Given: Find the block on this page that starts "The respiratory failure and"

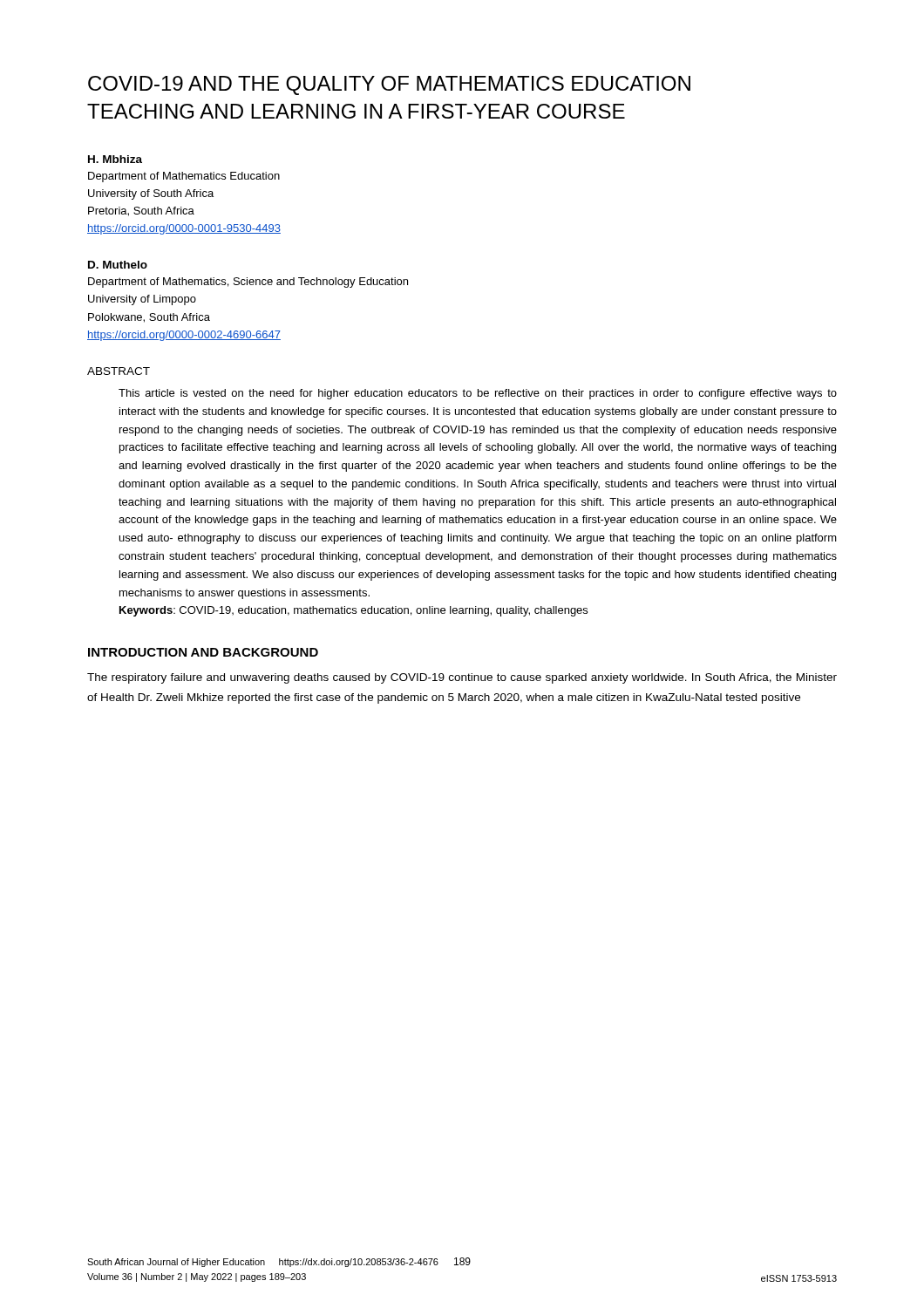Looking at the screenshot, I should click(x=462, y=687).
